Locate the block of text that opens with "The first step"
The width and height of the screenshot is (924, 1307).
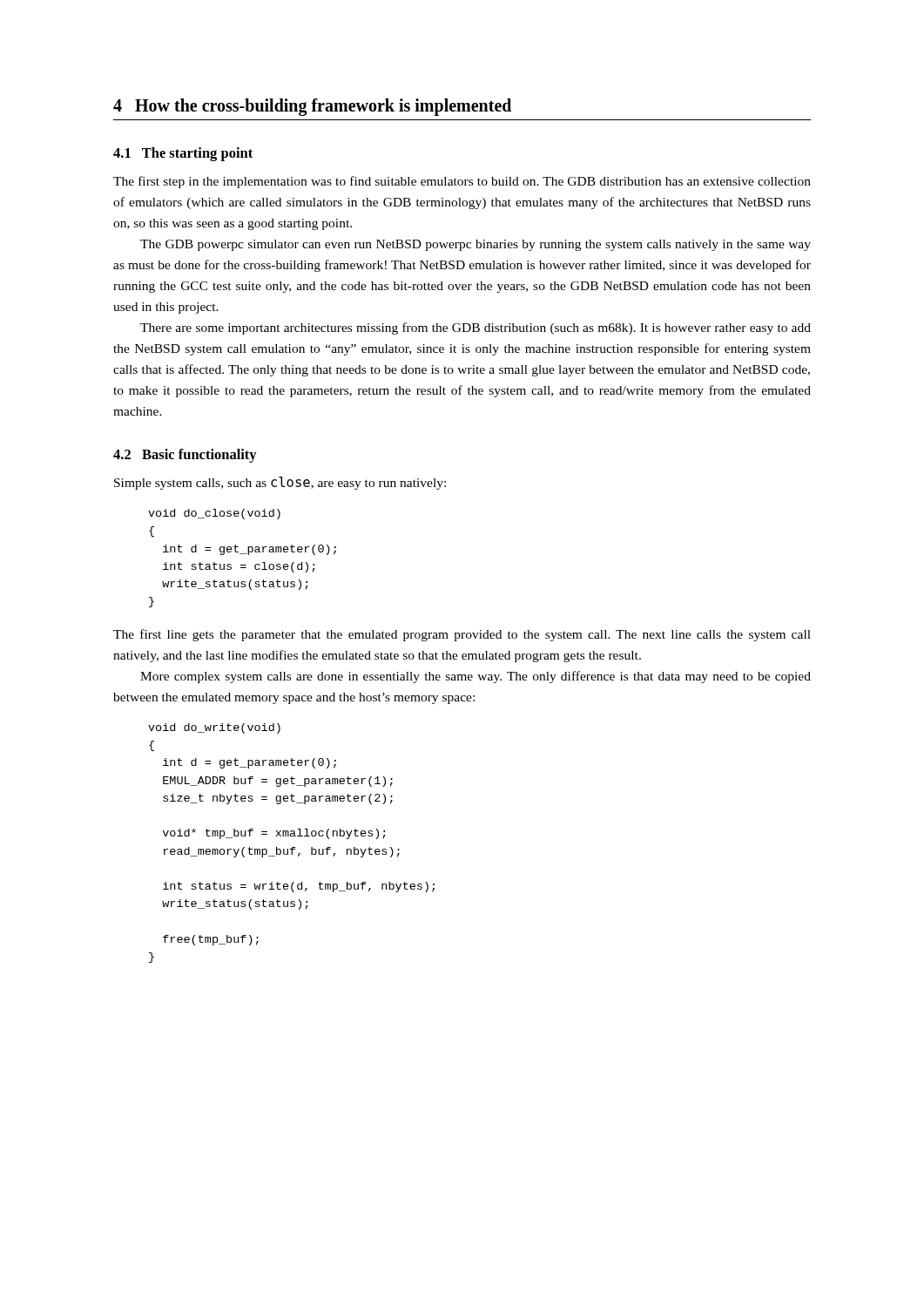click(462, 296)
